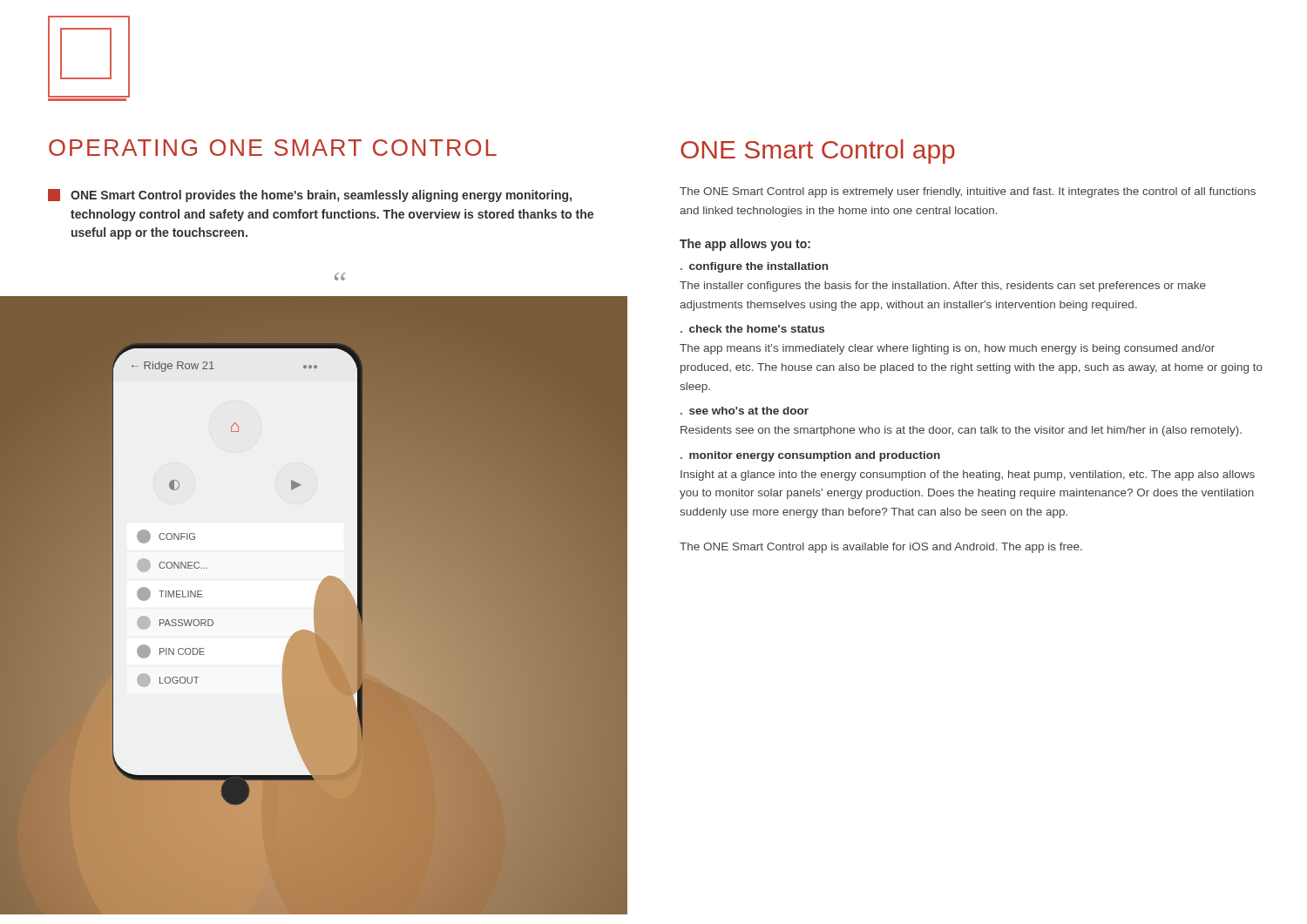Viewport: 1307px width, 924px height.
Task: Locate the section header containing ". check the home's"
Action: (752, 329)
